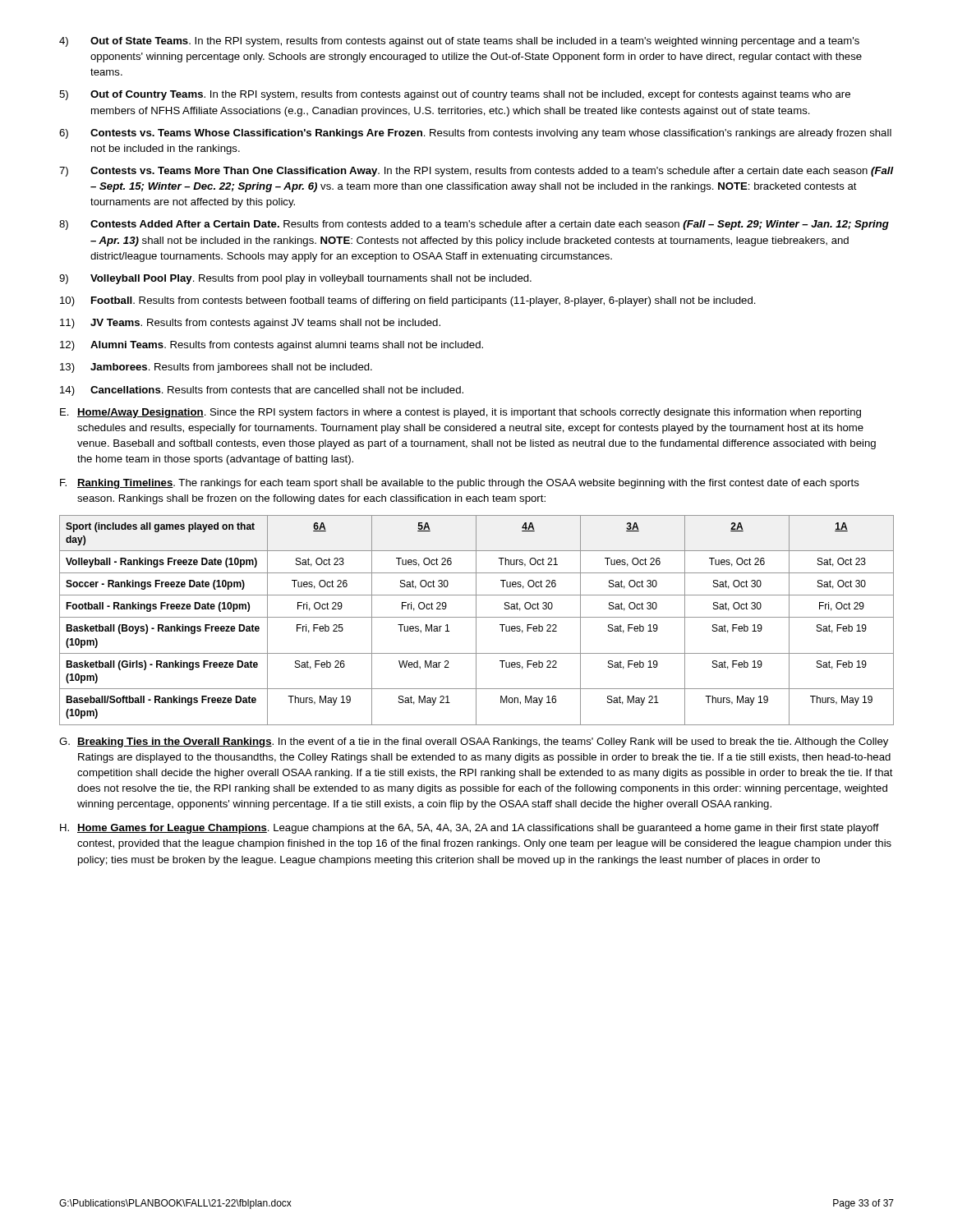This screenshot has height=1232, width=953.
Task: Select the block starting "4) Out of State Teams. In"
Action: 476,56
